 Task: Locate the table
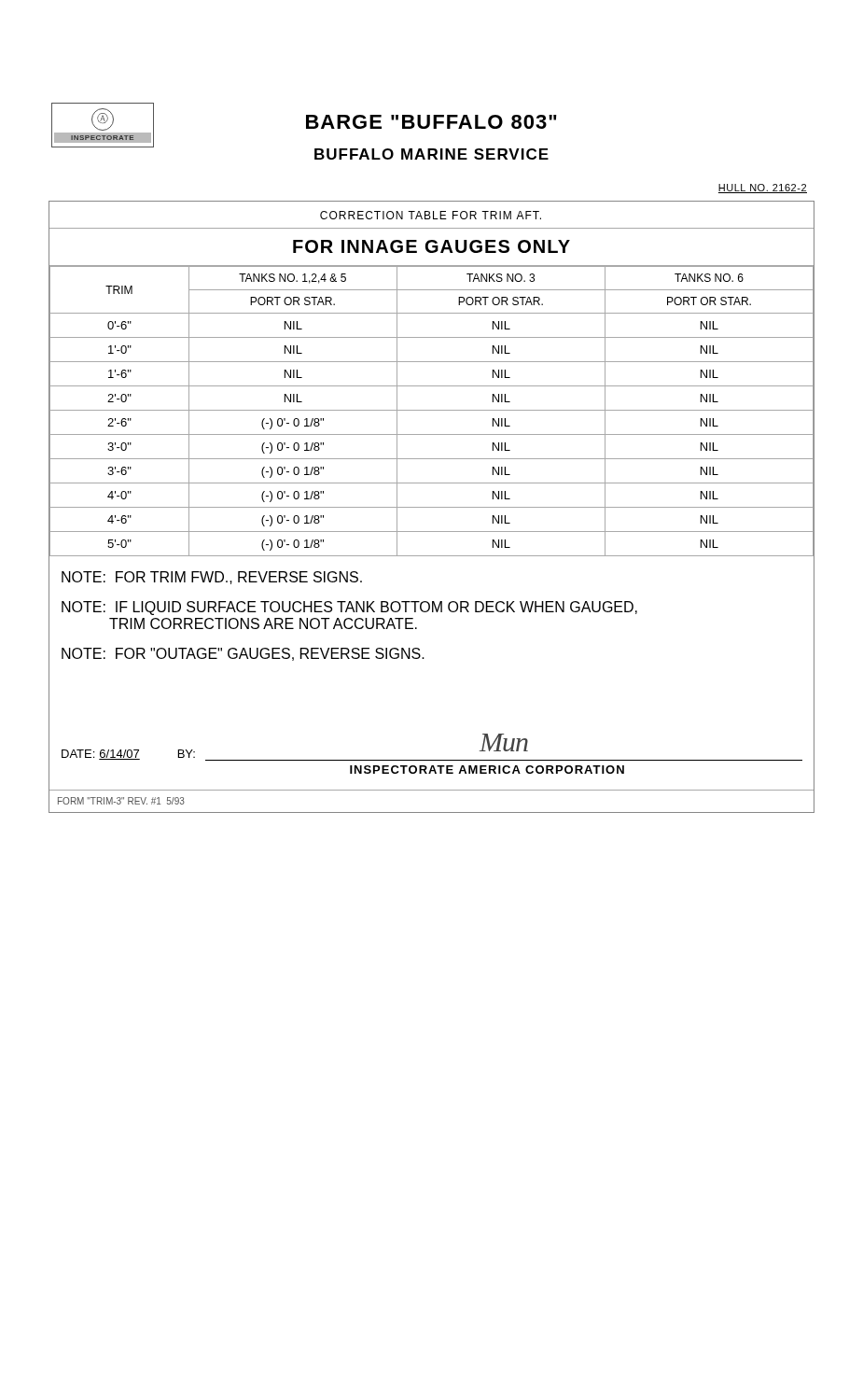(432, 507)
